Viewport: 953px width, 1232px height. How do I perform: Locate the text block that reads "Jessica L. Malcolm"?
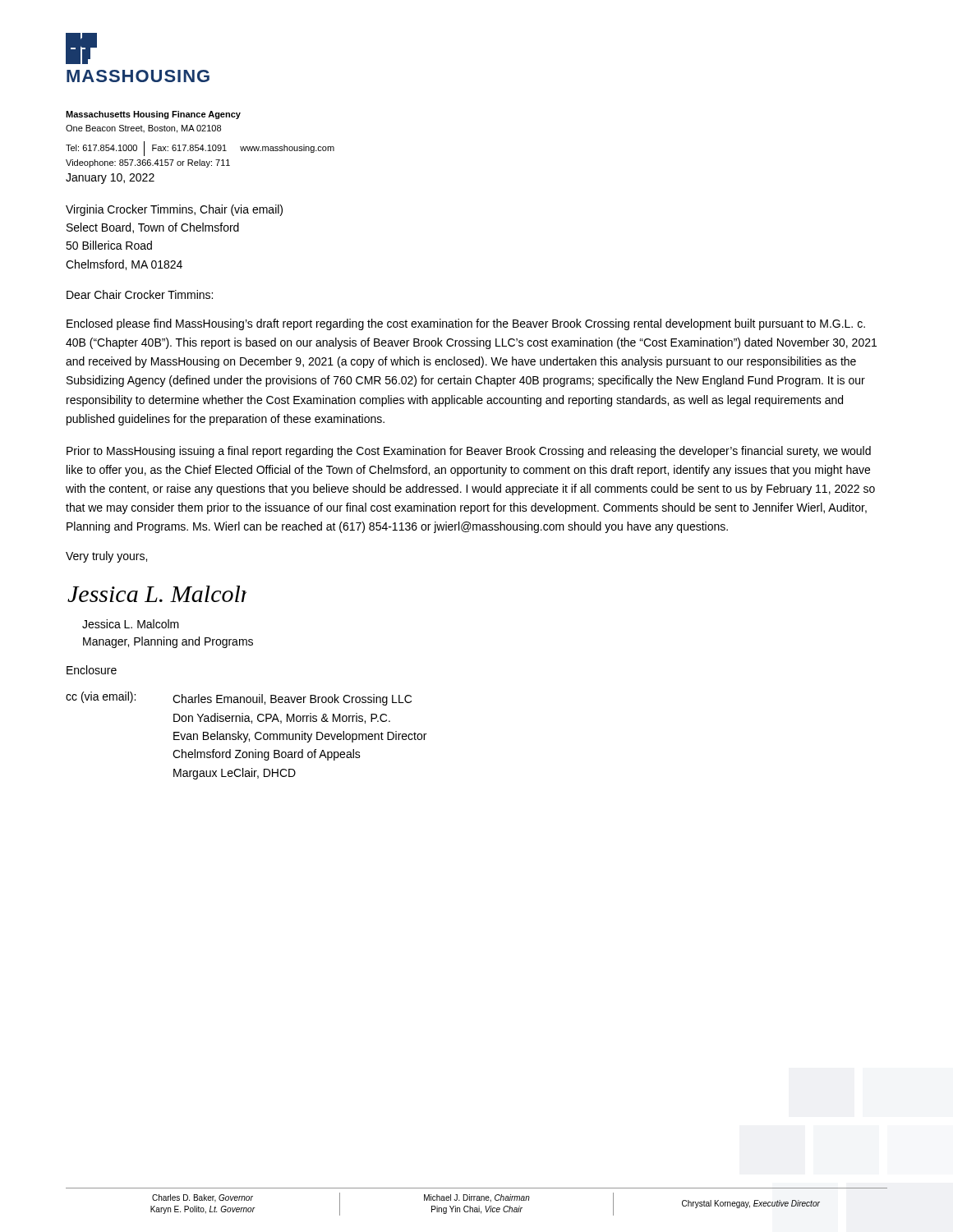(x=168, y=633)
